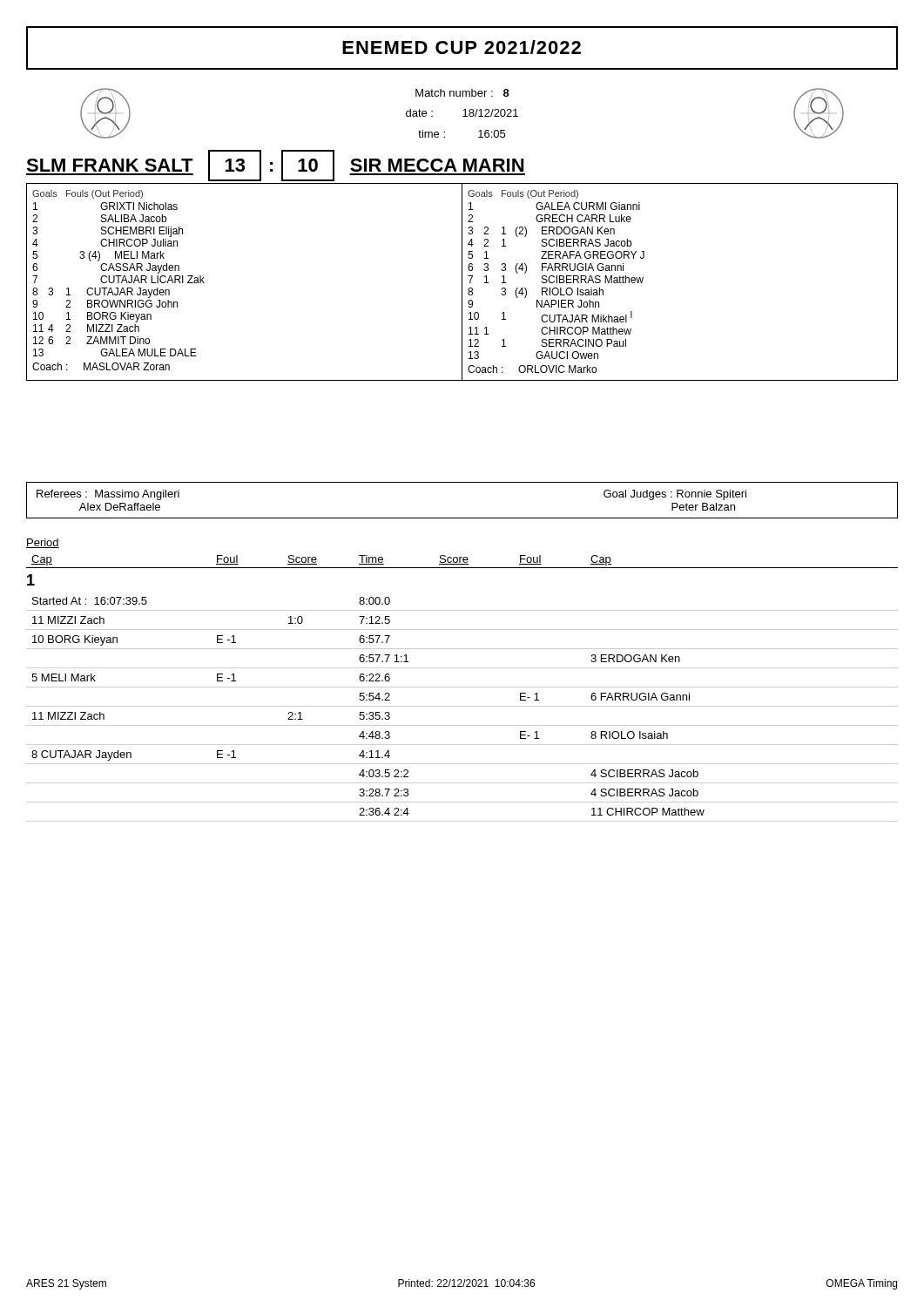This screenshot has width=924, height=1307.
Task: Find the table that mentions "Match number : 8 date"
Action: pos(462,113)
